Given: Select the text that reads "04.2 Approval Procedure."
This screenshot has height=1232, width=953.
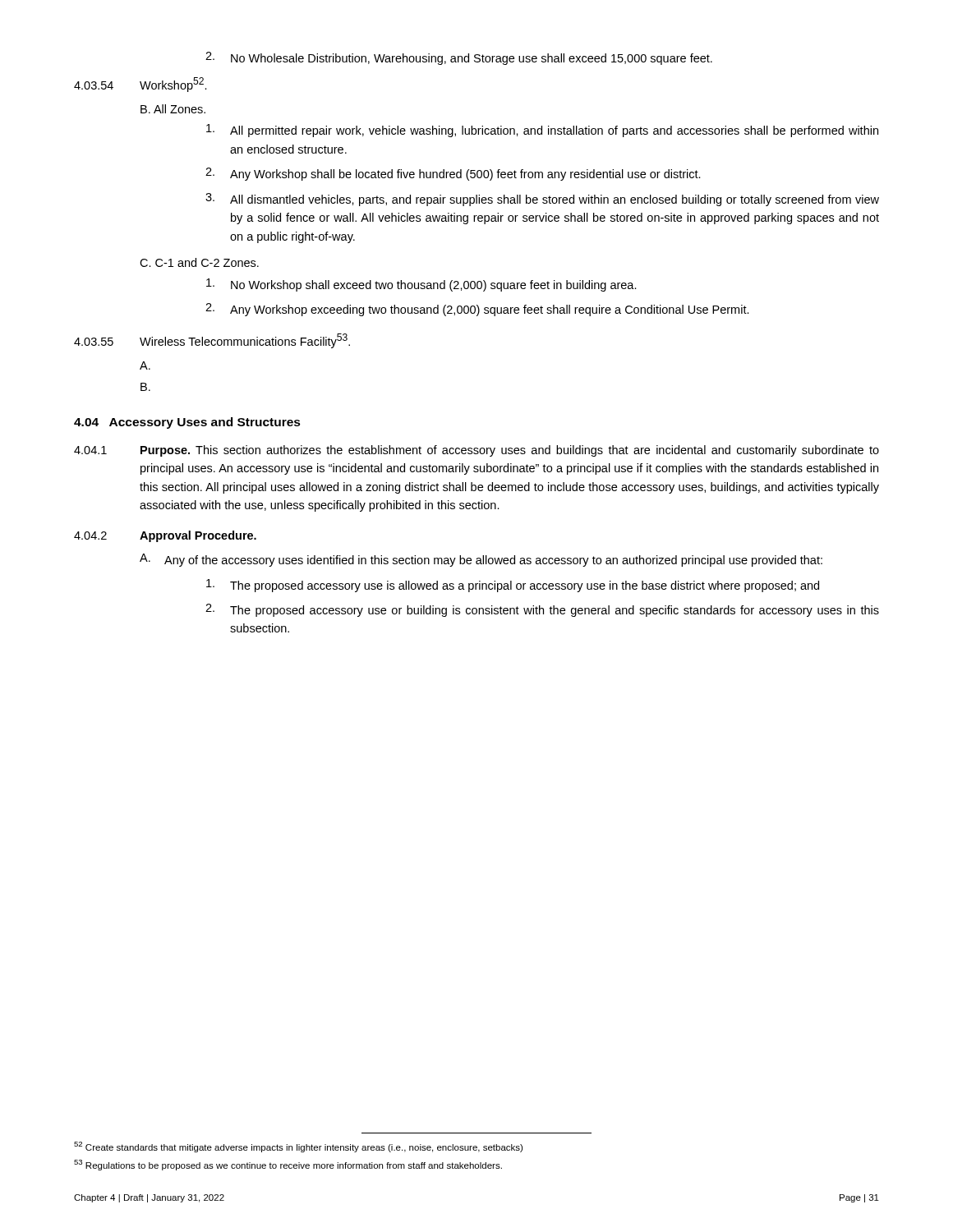Looking at the screenshot, I should tap(165, 536).
